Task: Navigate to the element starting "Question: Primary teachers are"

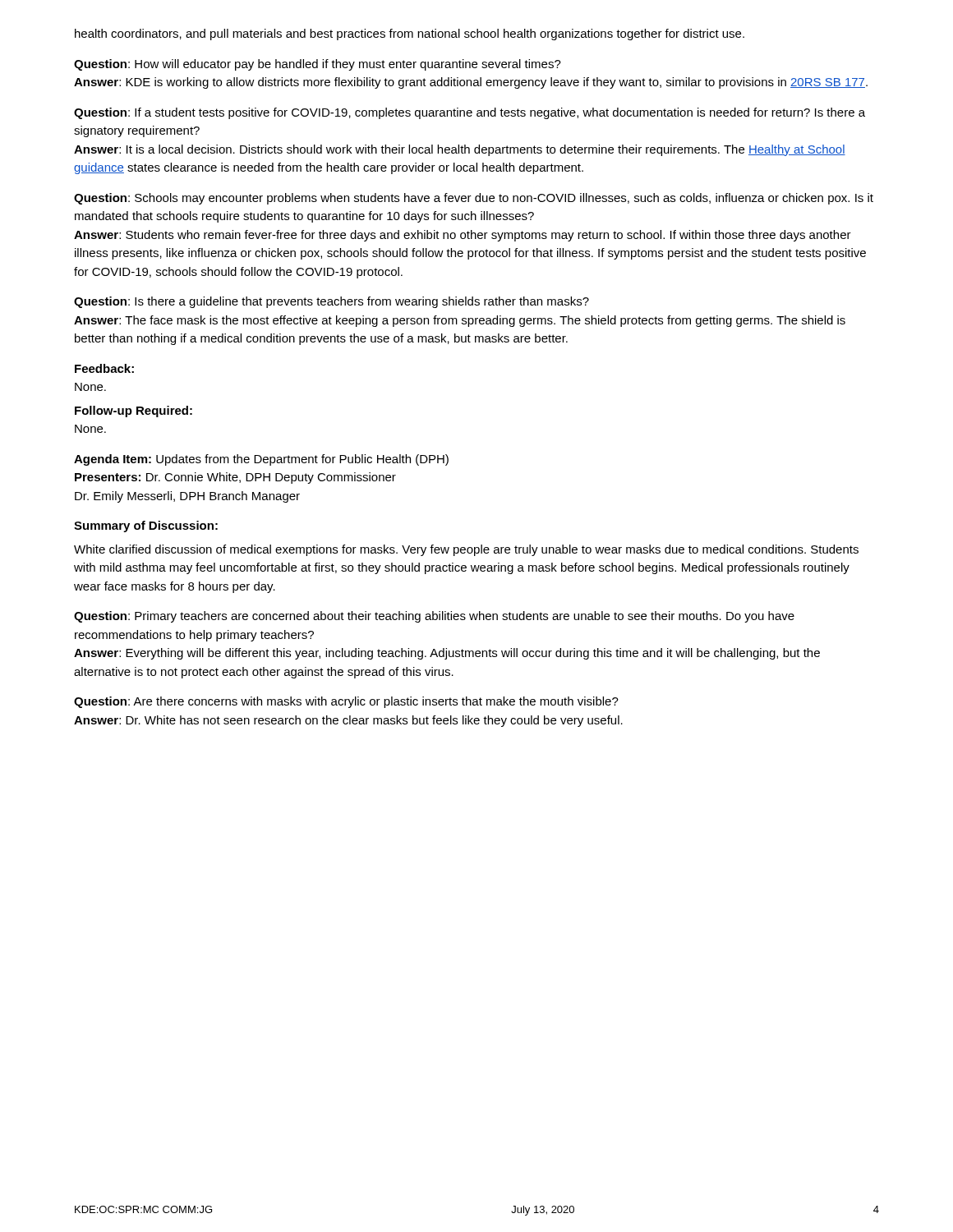Action: click(x=447, y=643)
